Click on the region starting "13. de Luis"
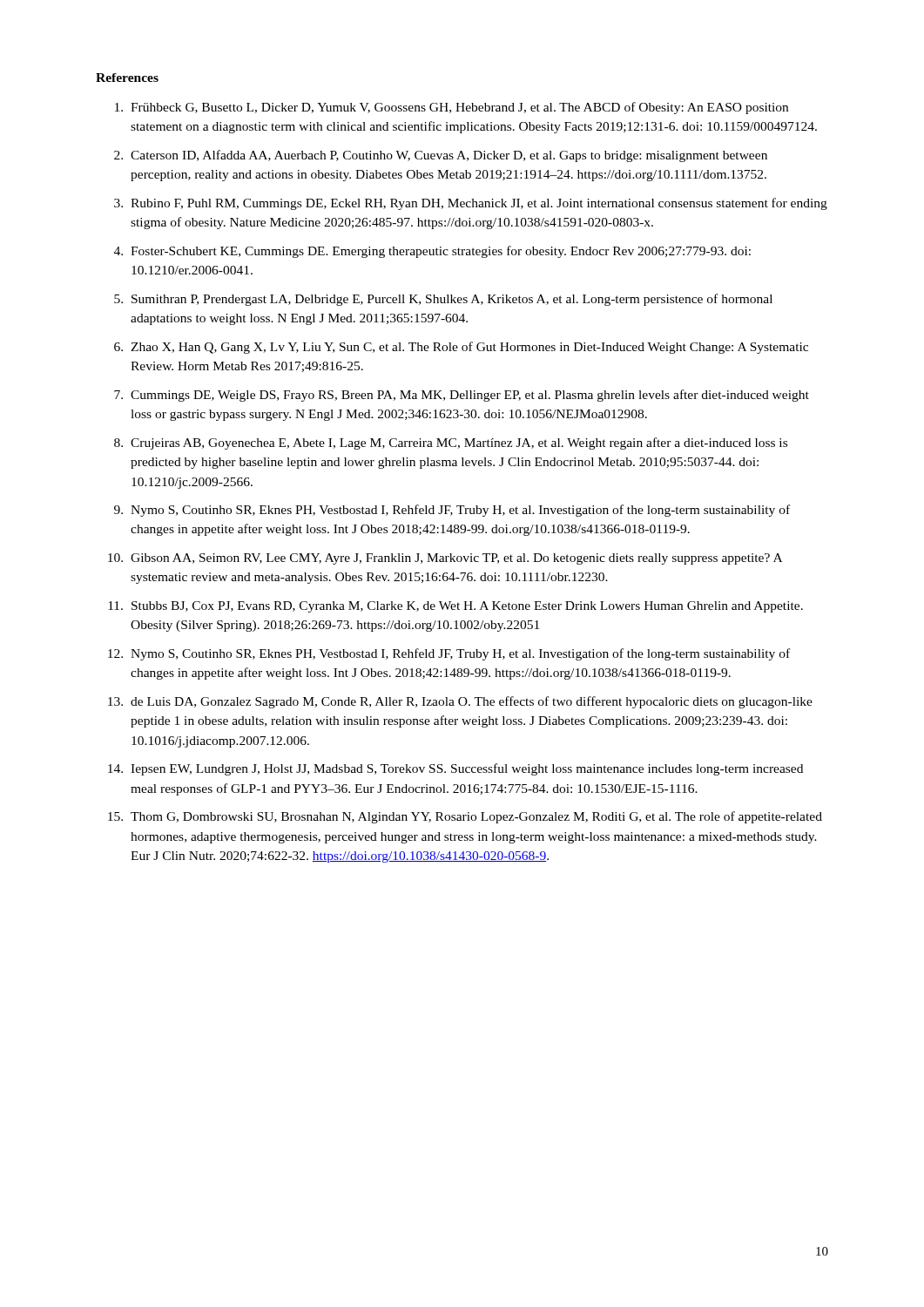The height and width of the screenshot is (1307, 924). point(462,721)
